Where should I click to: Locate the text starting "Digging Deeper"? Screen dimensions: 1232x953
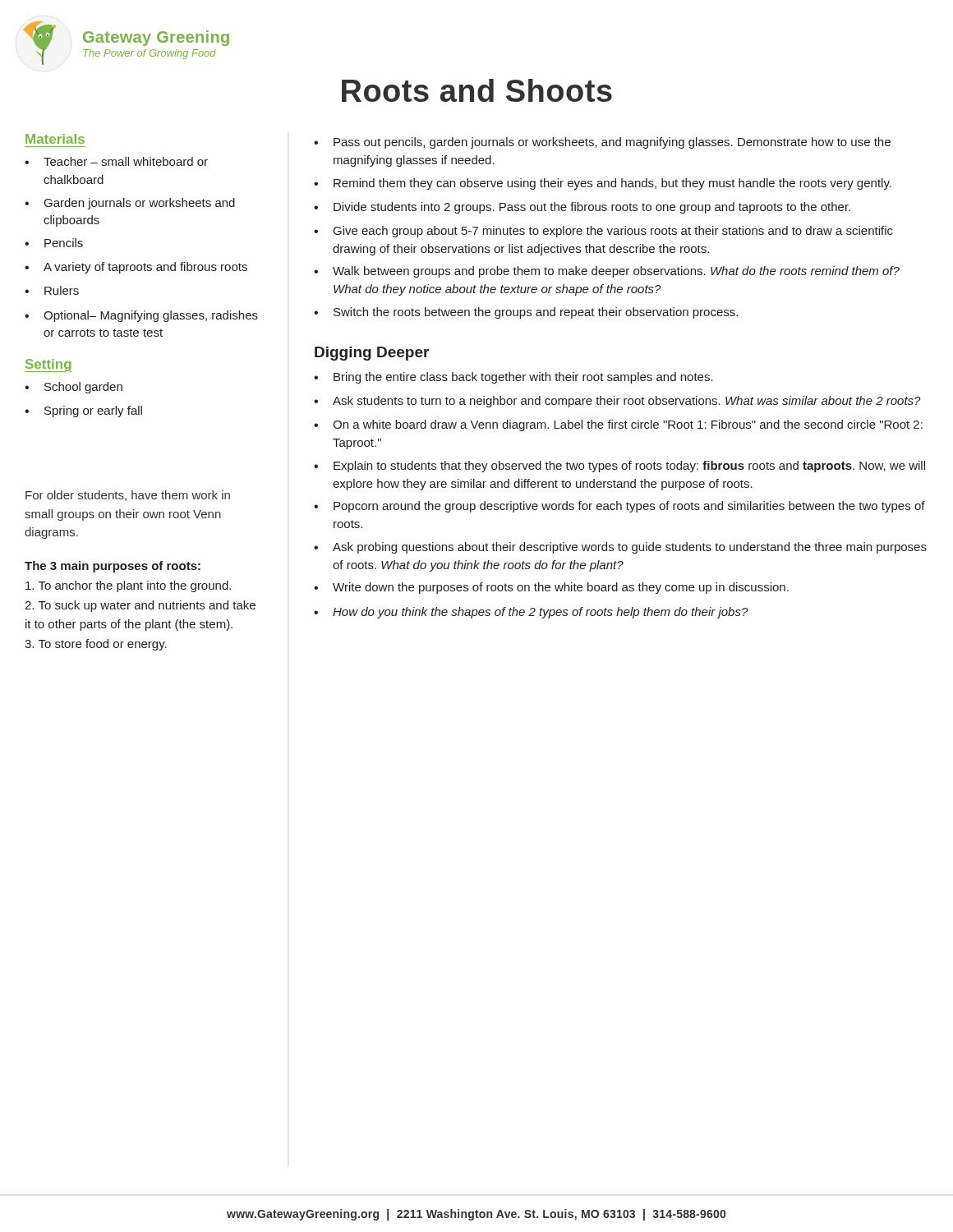pyautogui.click(x=372, y=352)
